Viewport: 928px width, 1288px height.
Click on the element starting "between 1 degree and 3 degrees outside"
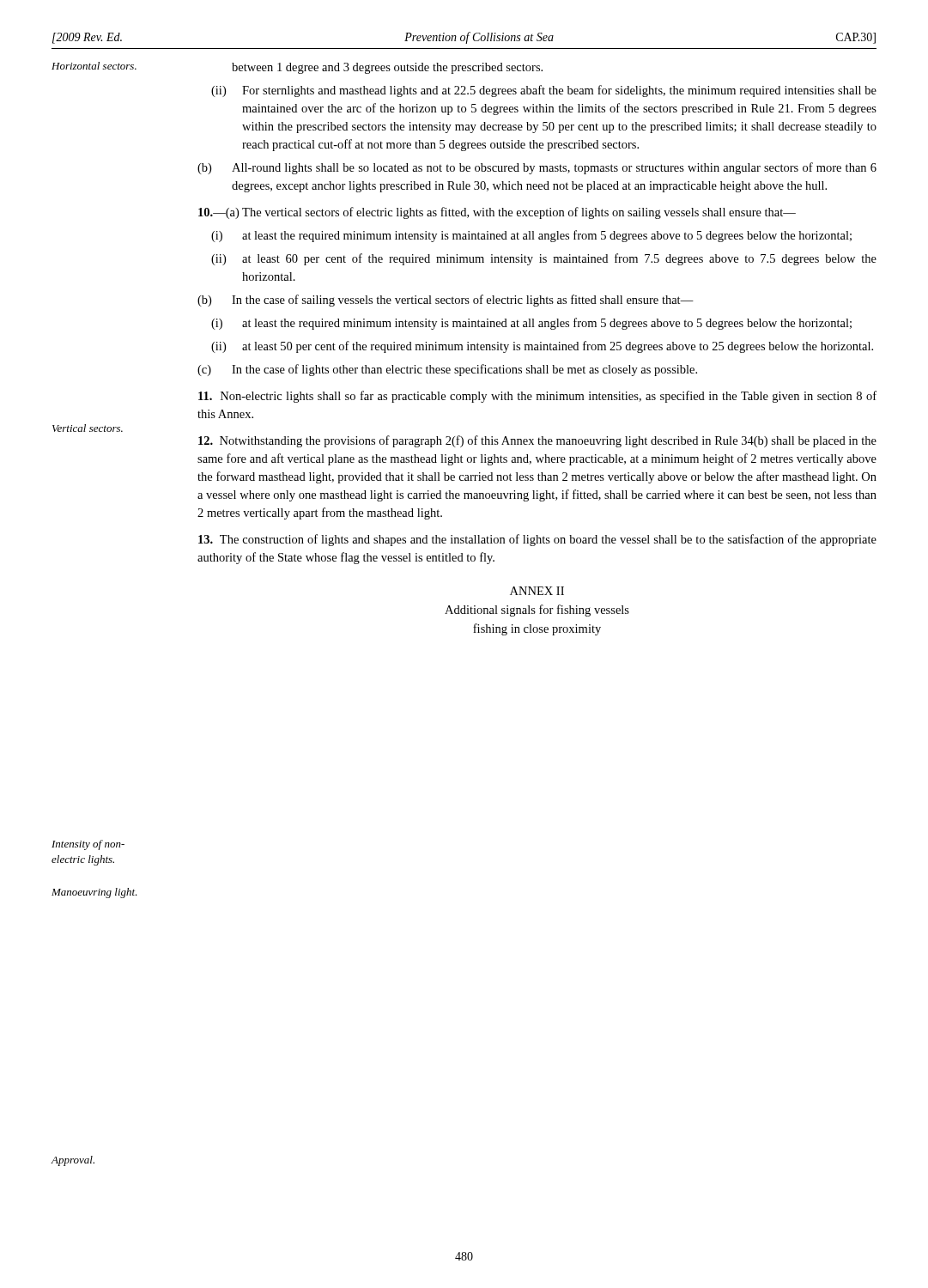388,67
